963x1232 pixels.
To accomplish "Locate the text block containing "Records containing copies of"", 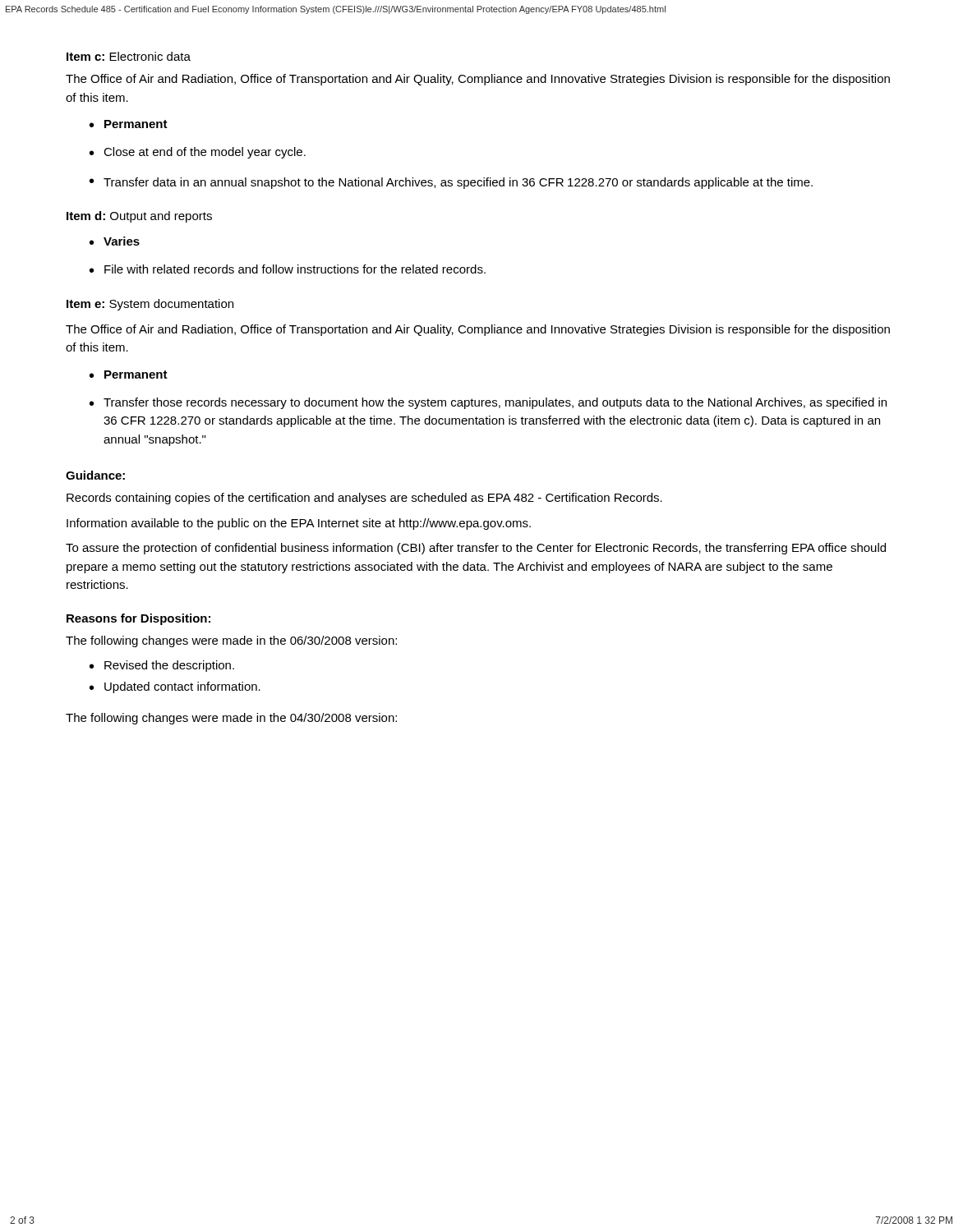I will [x=364, y=497].
